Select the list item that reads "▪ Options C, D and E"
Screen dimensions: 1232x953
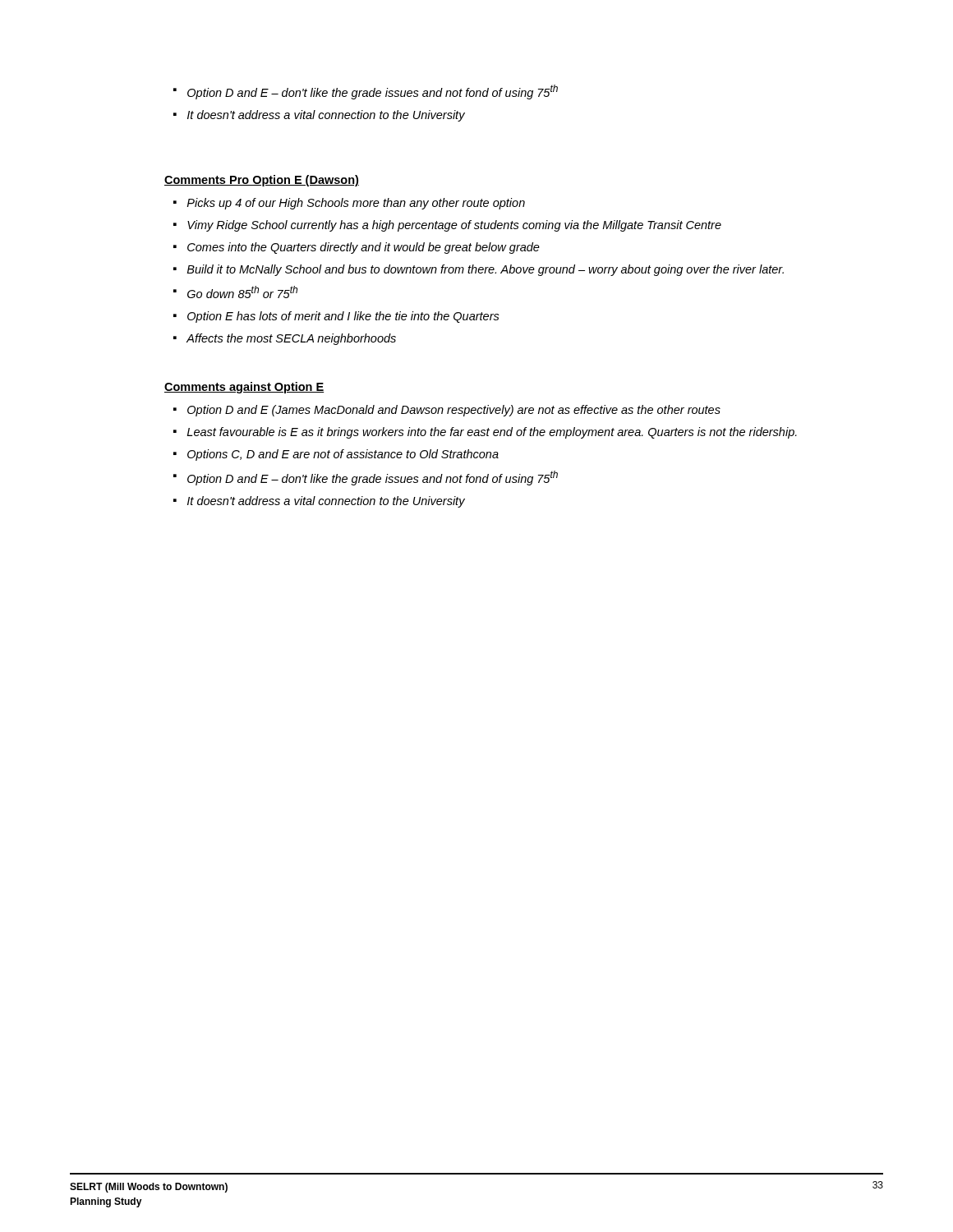(x=336, y=454)
